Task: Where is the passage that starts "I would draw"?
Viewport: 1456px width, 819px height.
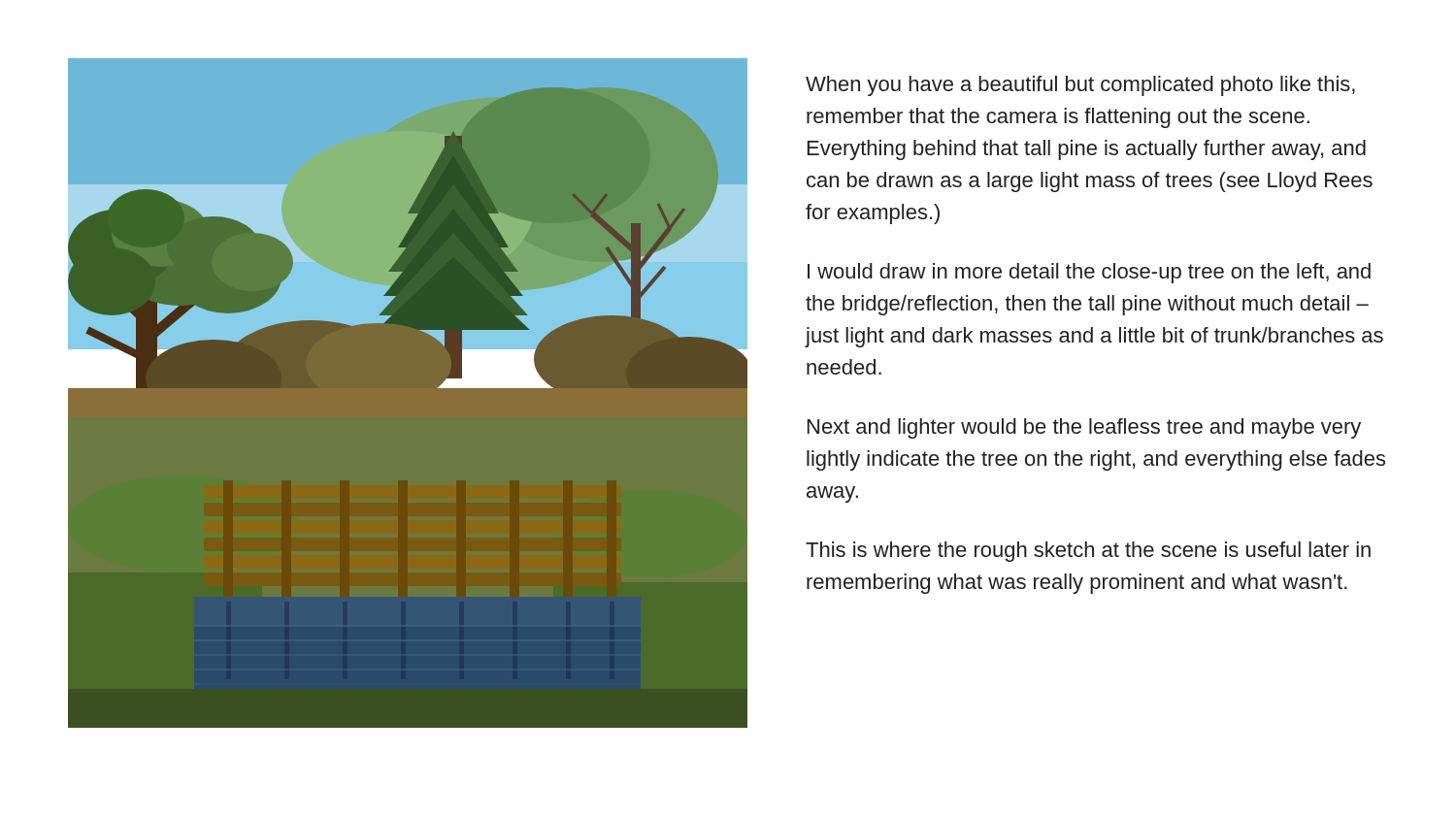Action: tap(1095, 319)
